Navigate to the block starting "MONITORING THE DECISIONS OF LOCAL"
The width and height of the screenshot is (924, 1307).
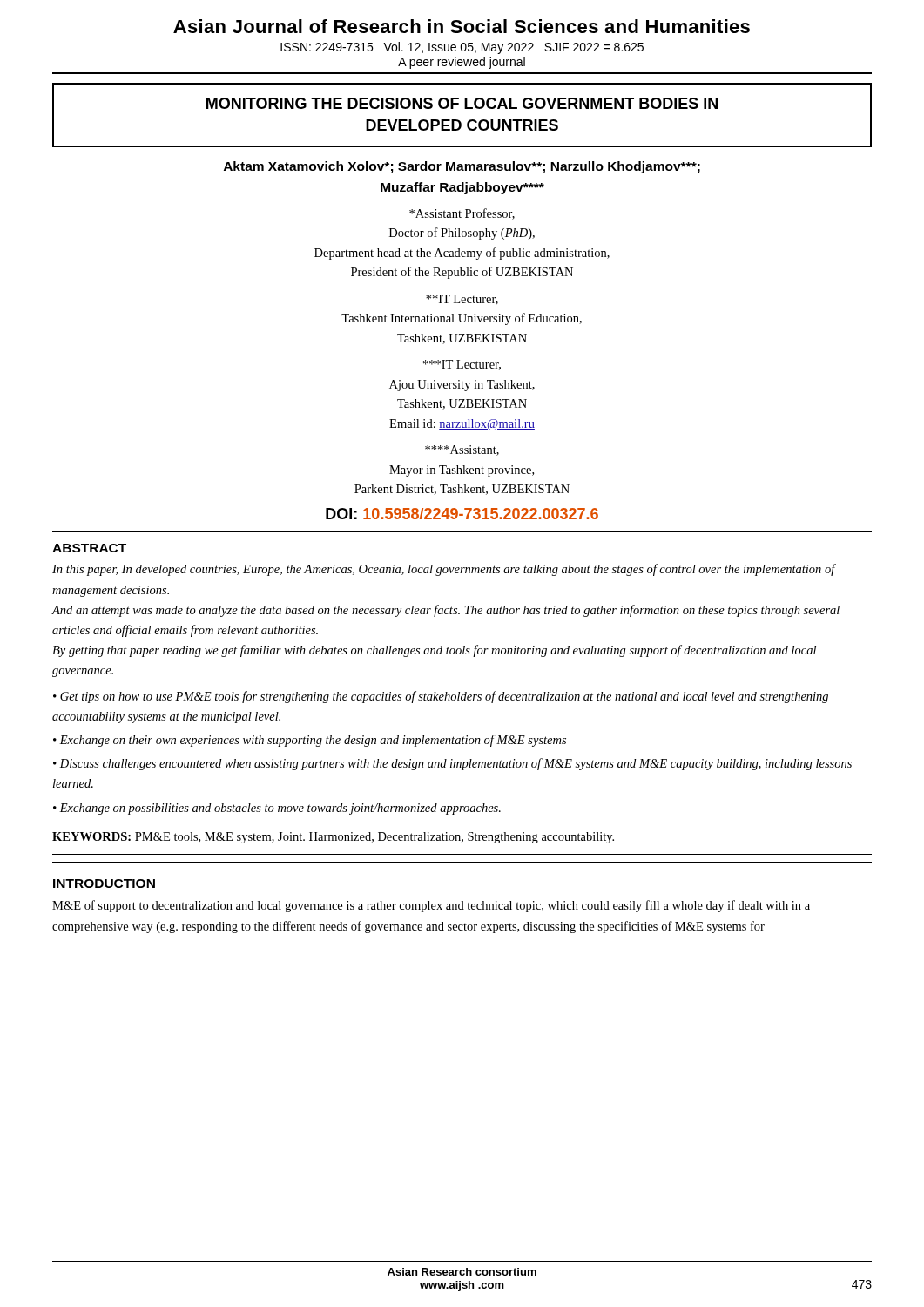tap(462, 115)
